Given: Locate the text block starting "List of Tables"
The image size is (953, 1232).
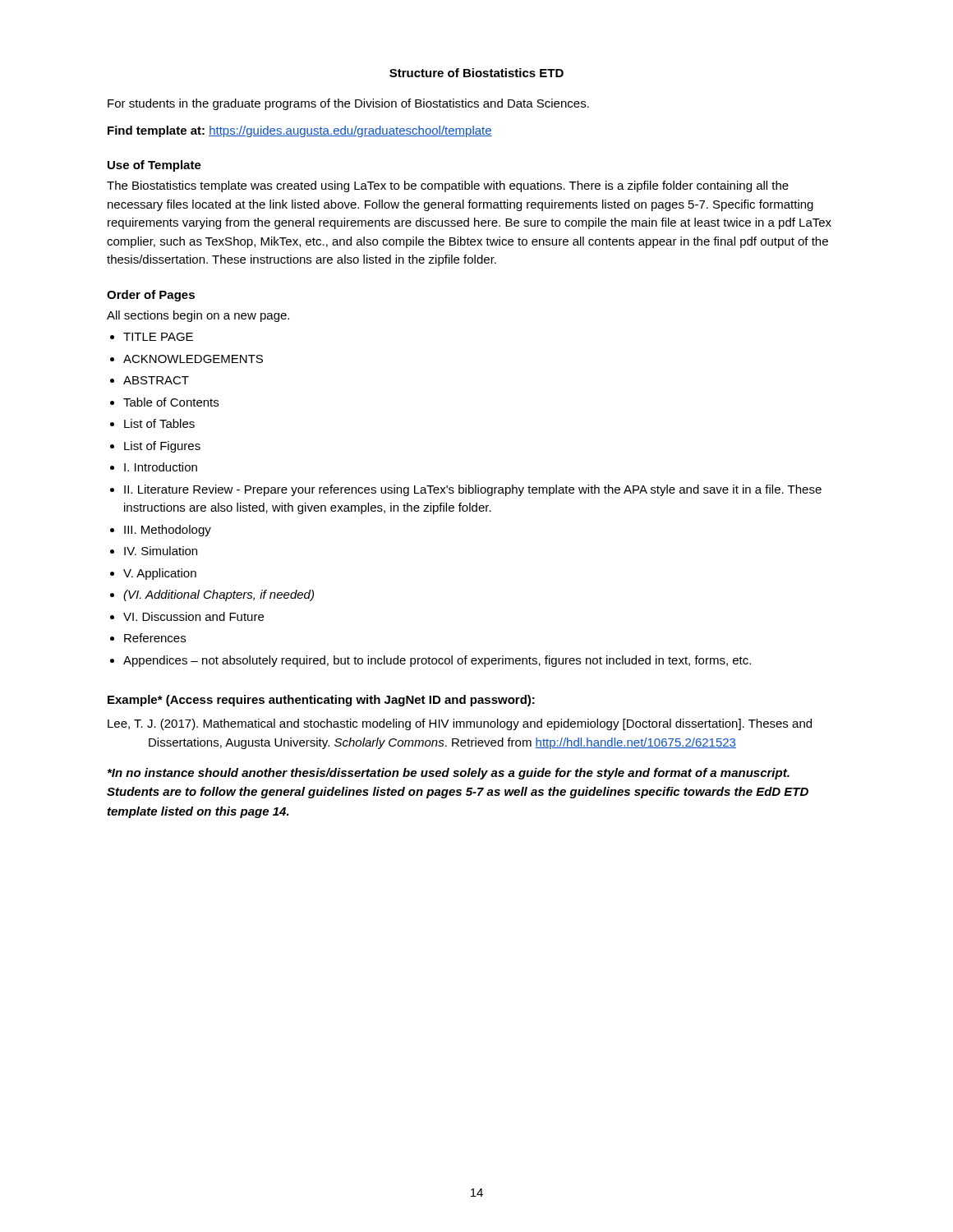Looking at the screenshot, I should click(159, 423).
